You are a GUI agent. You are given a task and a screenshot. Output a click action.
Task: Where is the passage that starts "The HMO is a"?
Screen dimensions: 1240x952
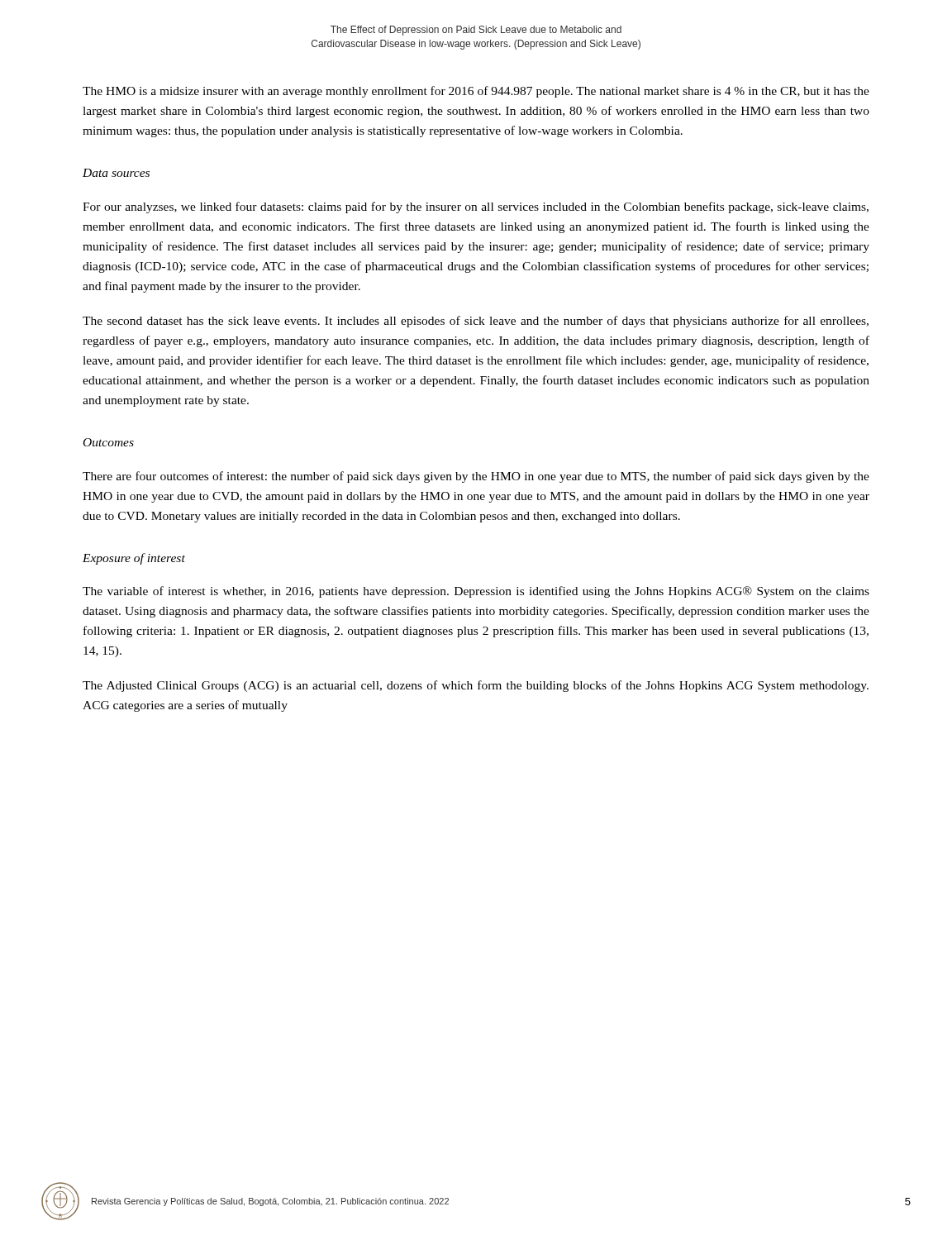pyautogui.click(x=476, y=110)
